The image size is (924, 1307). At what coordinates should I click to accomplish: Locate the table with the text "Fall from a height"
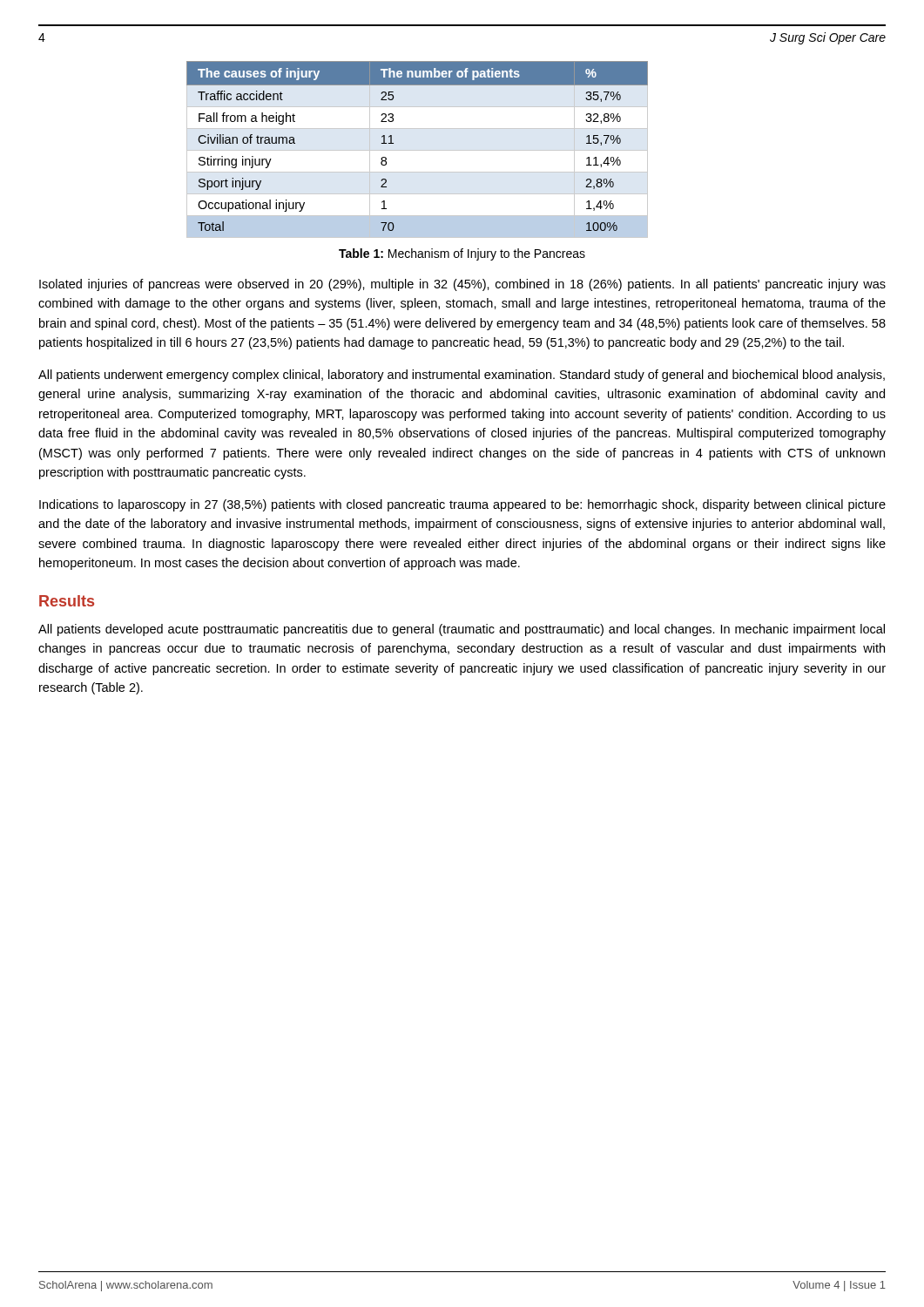[536, 149]
